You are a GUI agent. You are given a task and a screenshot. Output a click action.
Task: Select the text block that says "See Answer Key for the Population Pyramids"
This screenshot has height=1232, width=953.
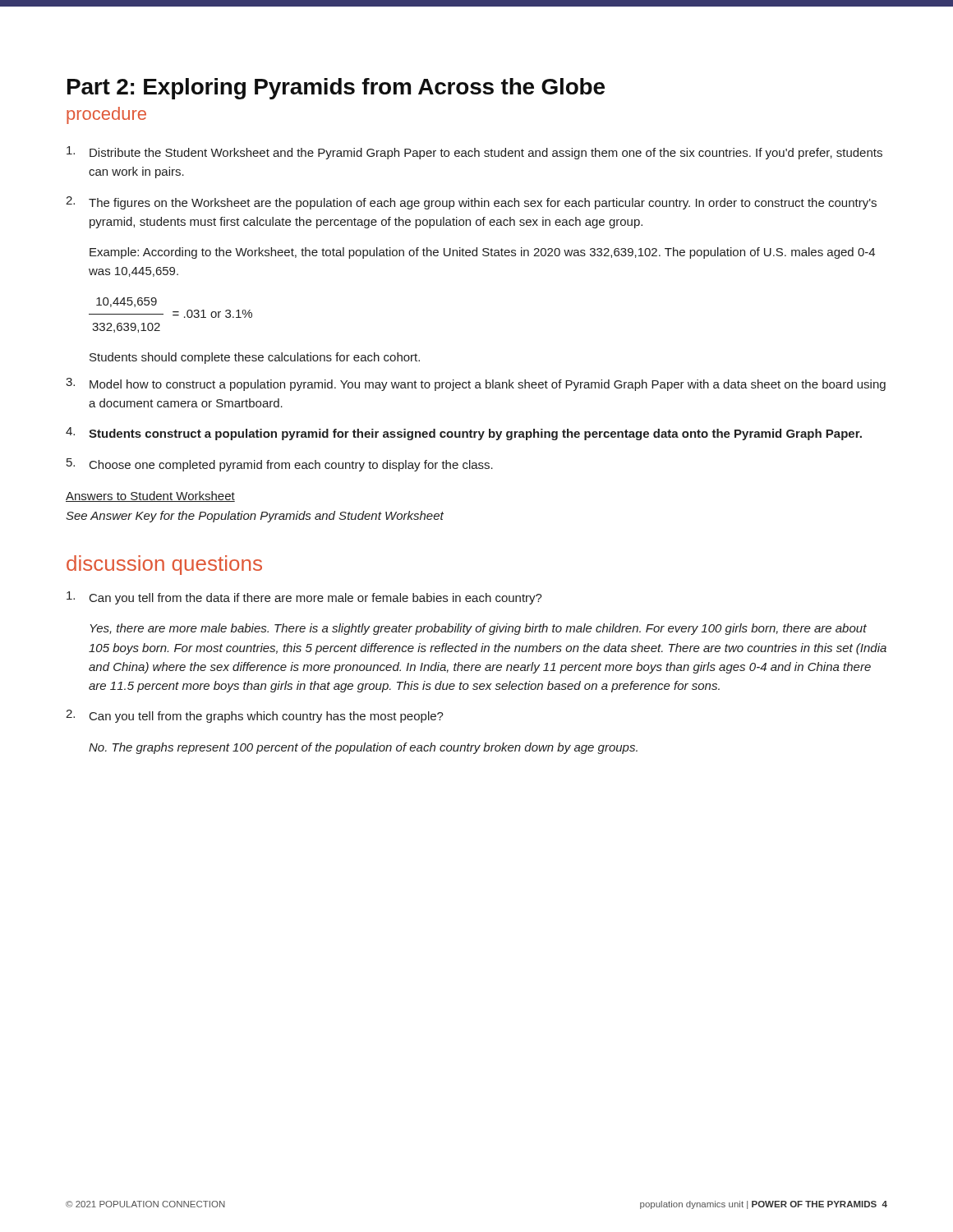[x=255, y=515]
